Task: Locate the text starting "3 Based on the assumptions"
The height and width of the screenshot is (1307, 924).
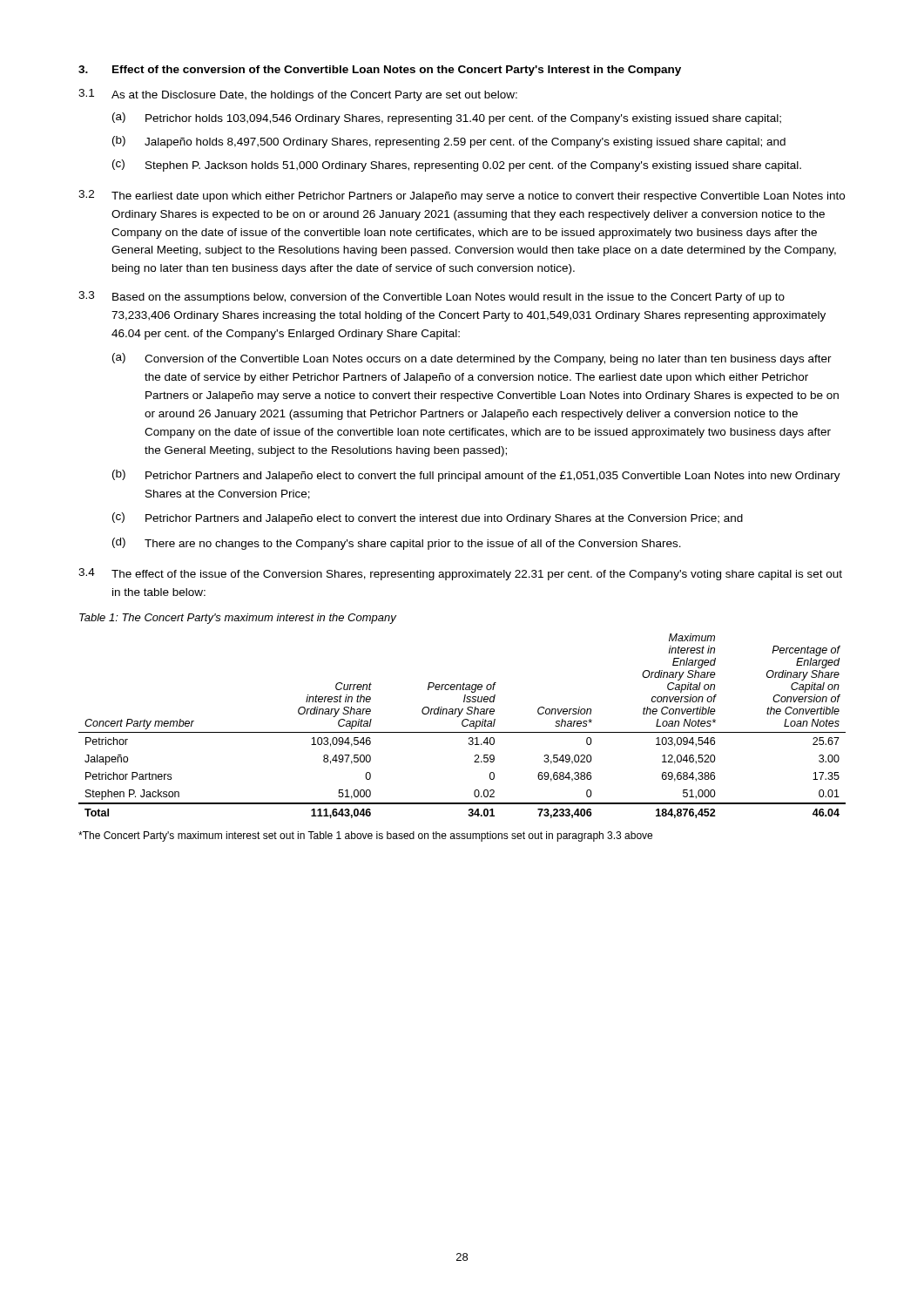Action: 462,316
